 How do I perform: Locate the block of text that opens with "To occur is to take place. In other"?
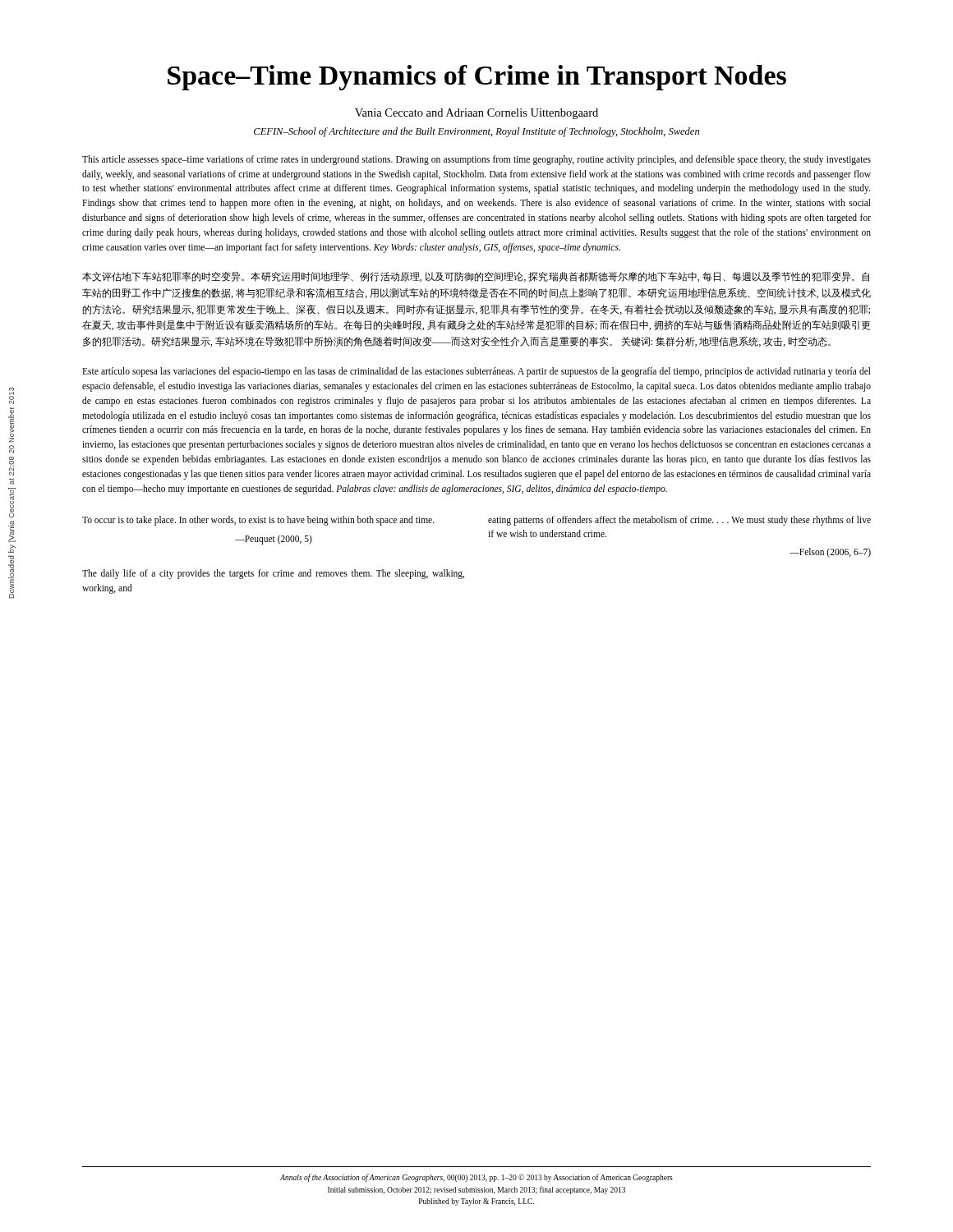pos(274,554)
